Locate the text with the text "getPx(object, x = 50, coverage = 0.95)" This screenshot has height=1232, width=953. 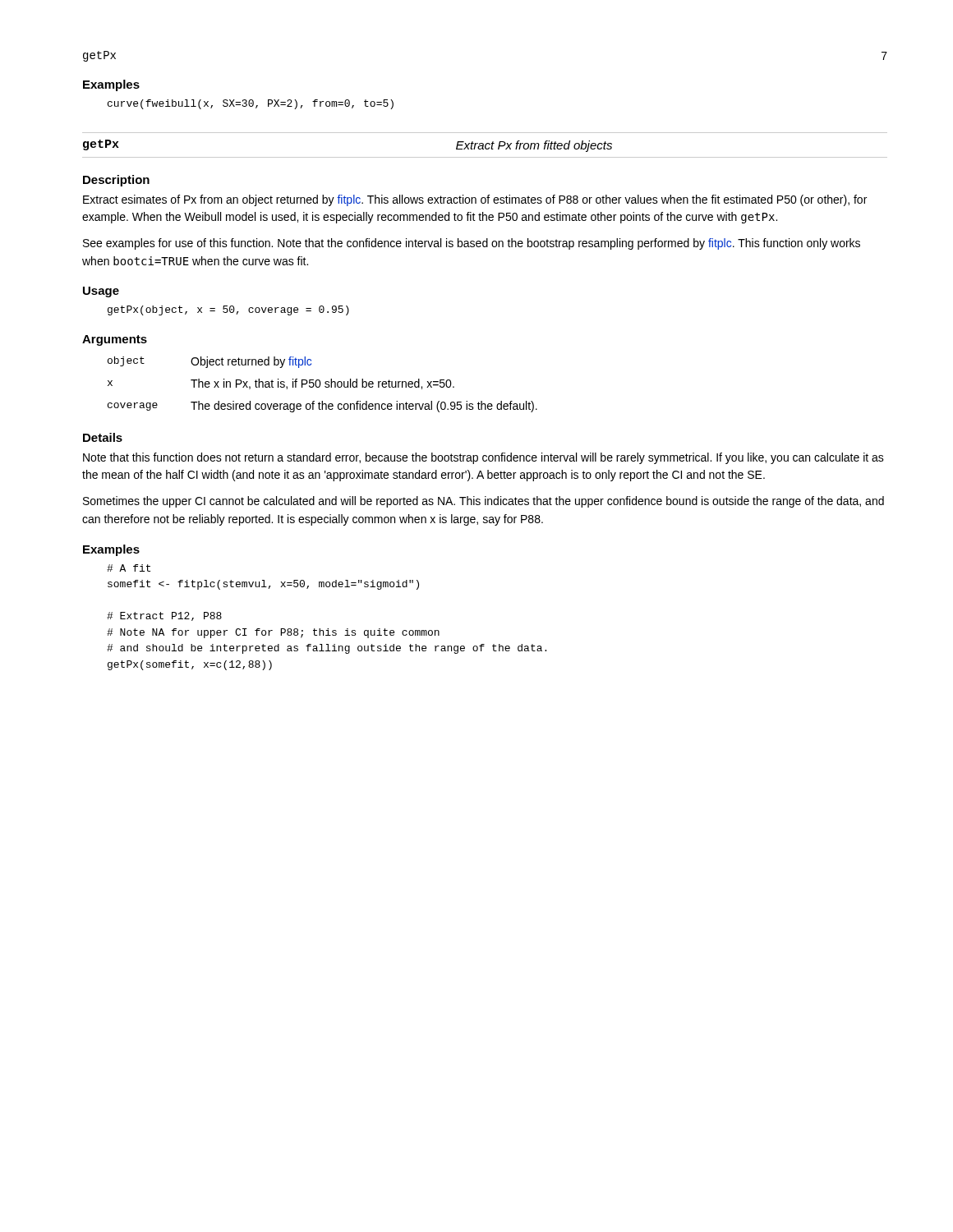pos(229,310)
